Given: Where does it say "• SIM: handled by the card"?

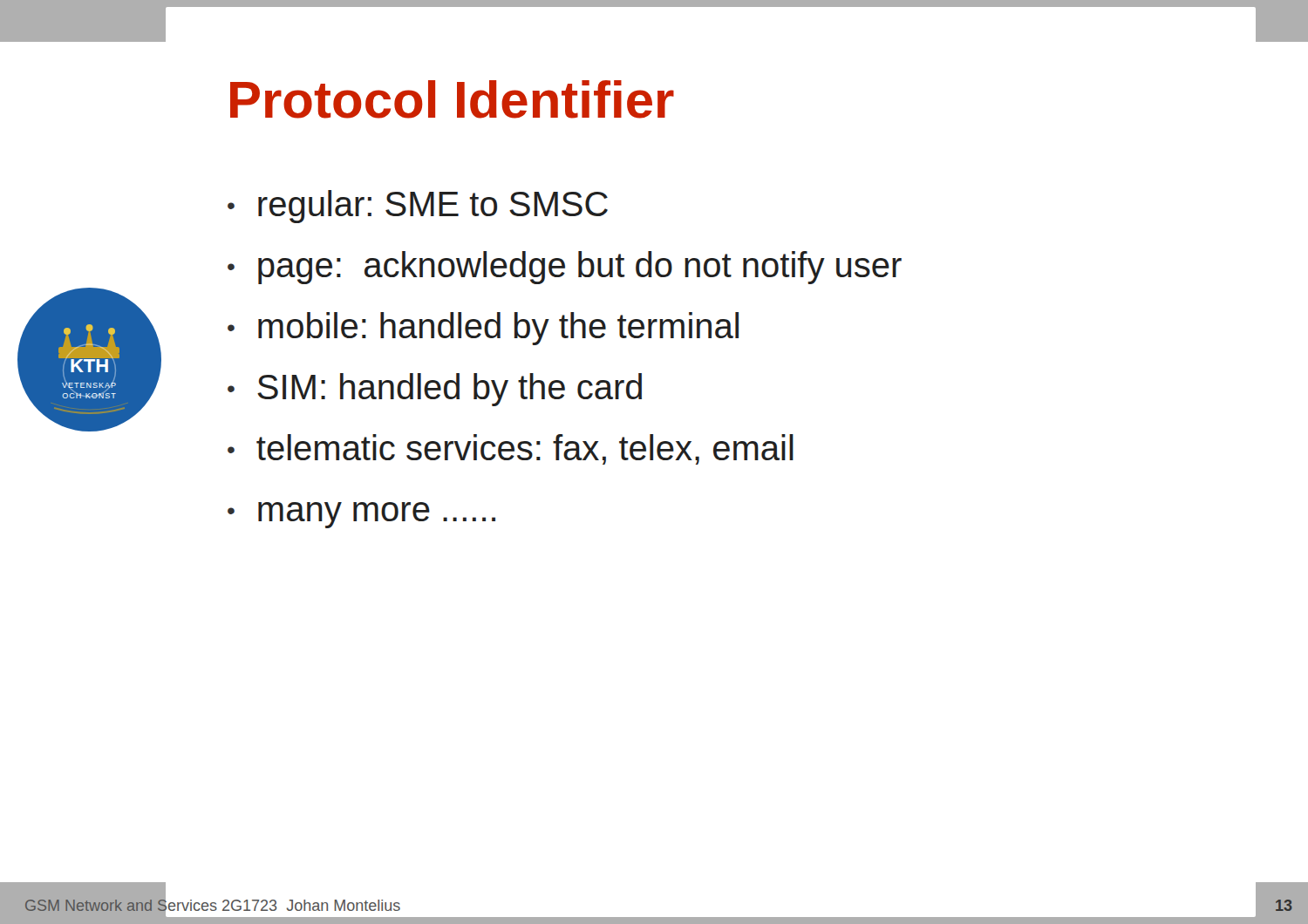Looking at the screenshot, I should [x=435, y=387].
